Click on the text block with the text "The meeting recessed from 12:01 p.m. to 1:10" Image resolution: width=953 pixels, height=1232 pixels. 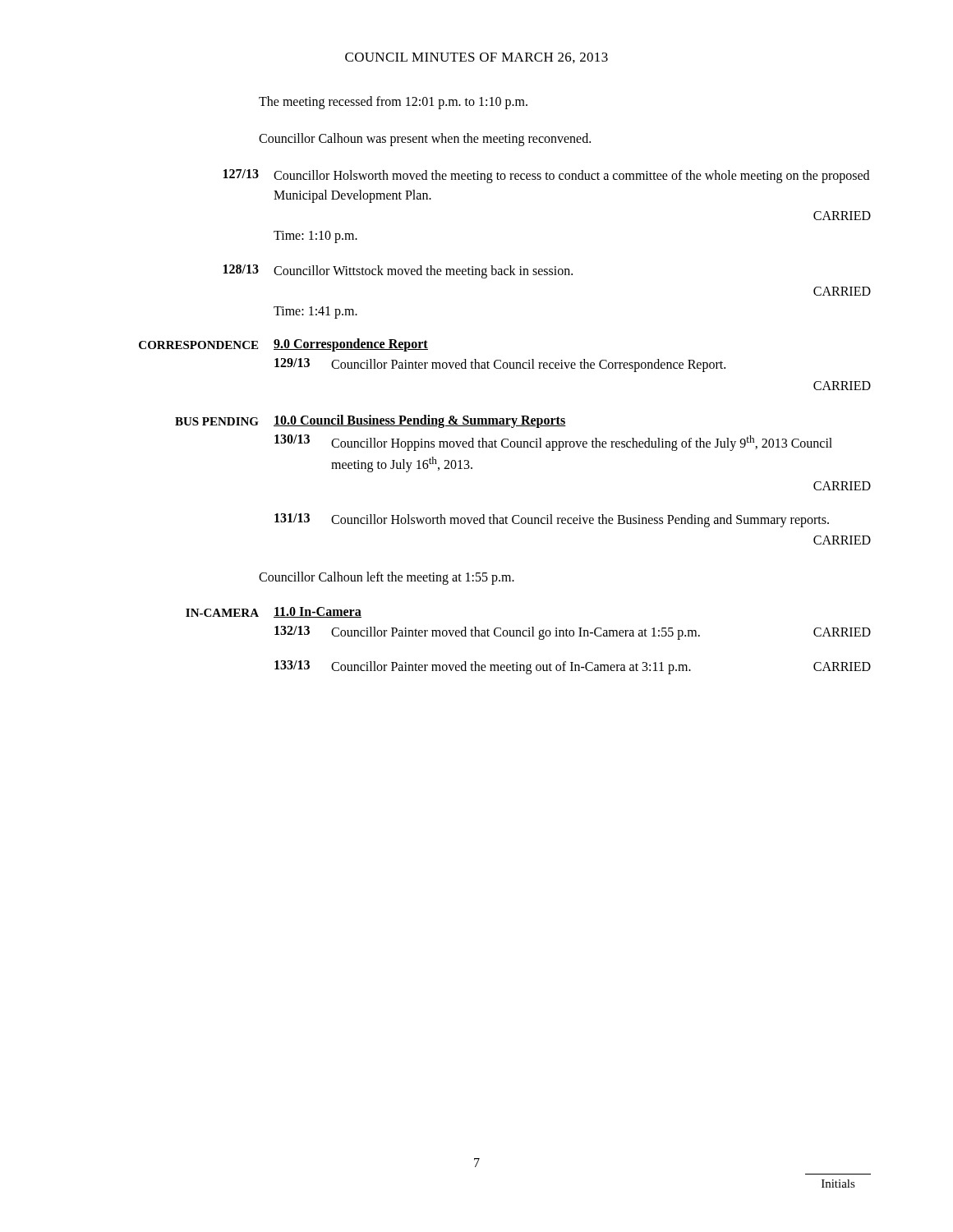[394, 101]
